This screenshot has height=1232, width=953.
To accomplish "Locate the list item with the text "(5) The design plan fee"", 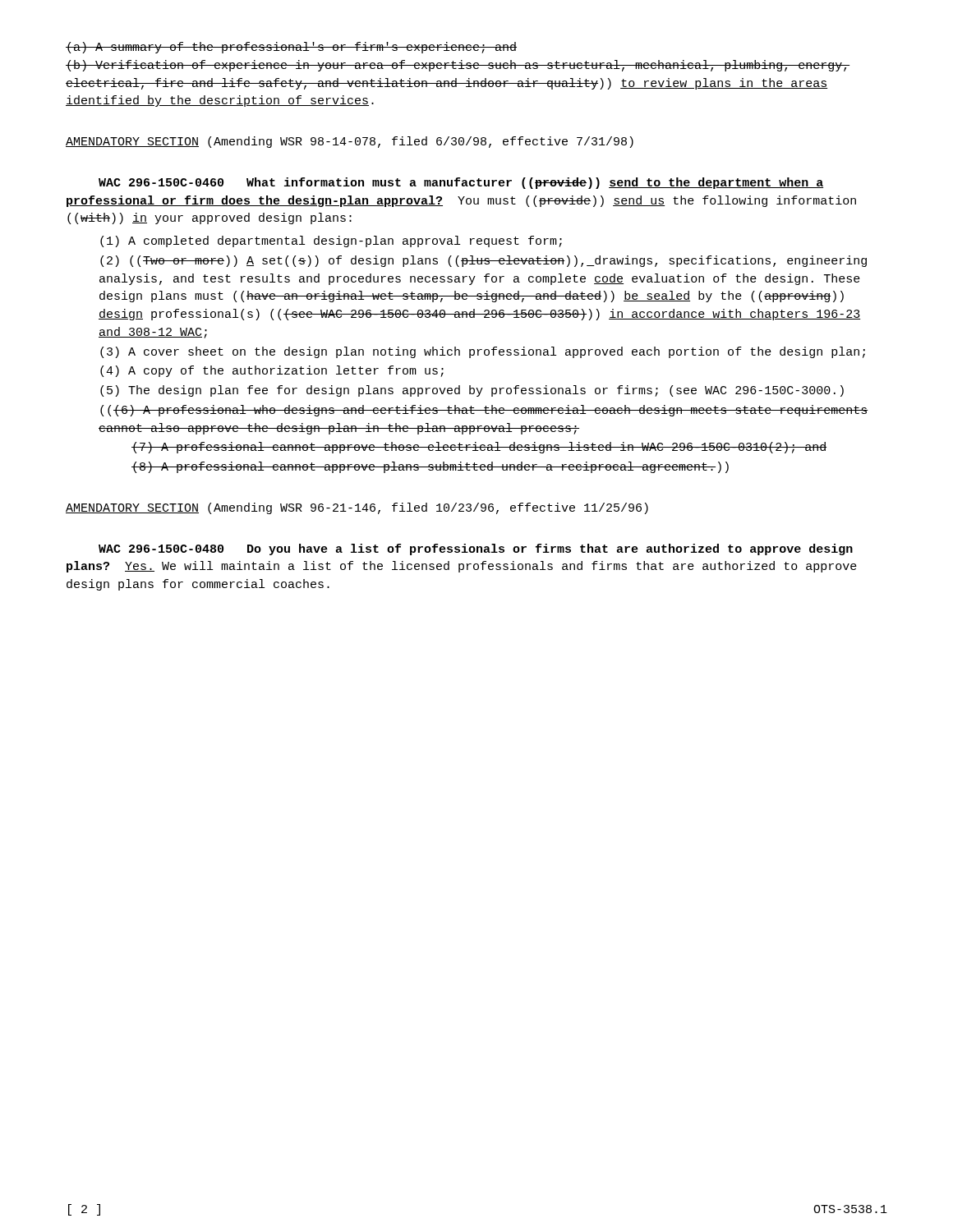I will click(x=472, y=391).
